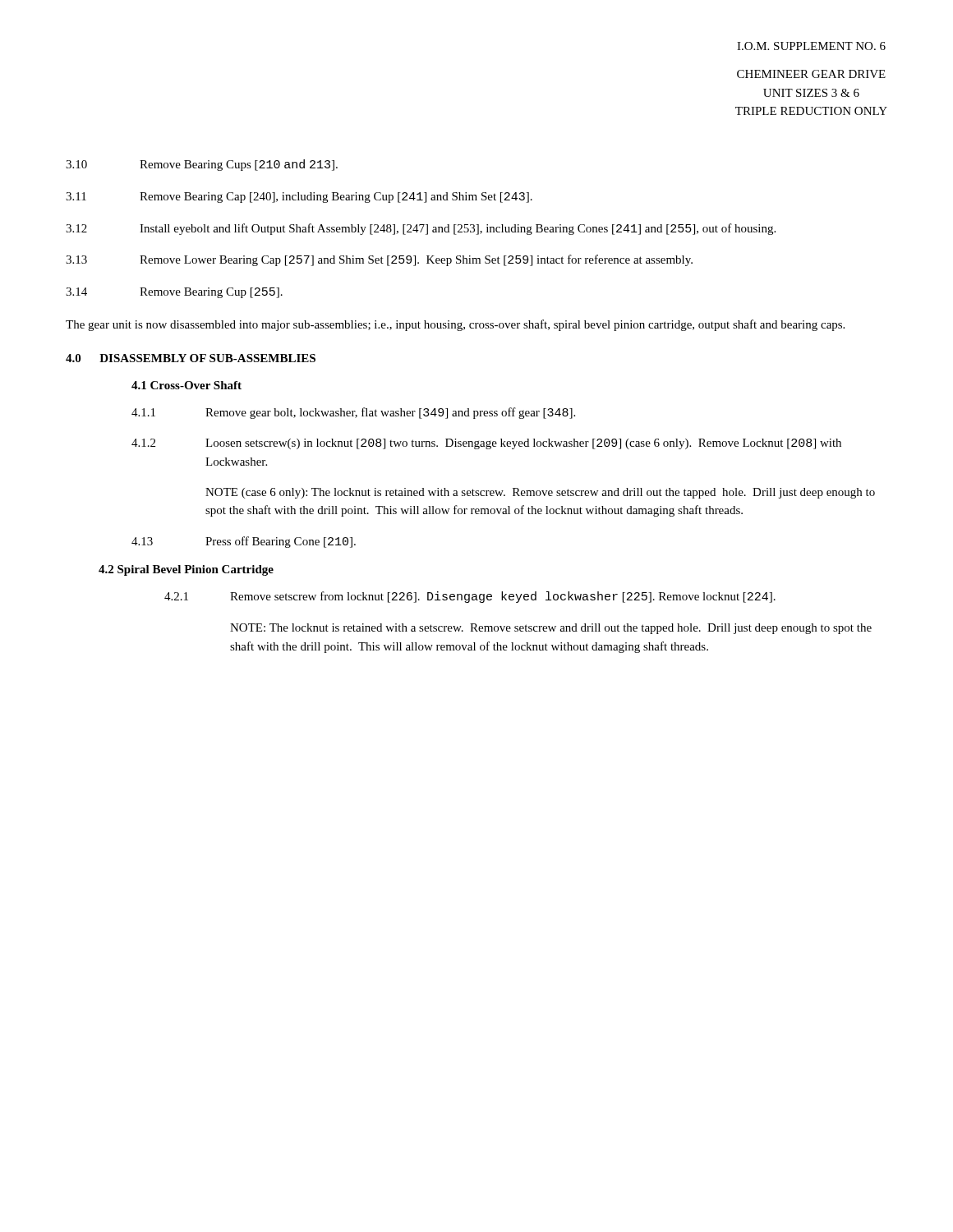The width and height of the screenshot is (953, 1232).
Task: Find the list item that reads "3.12 Install eyebolt and lift Output"
Action: click(476, 229)
